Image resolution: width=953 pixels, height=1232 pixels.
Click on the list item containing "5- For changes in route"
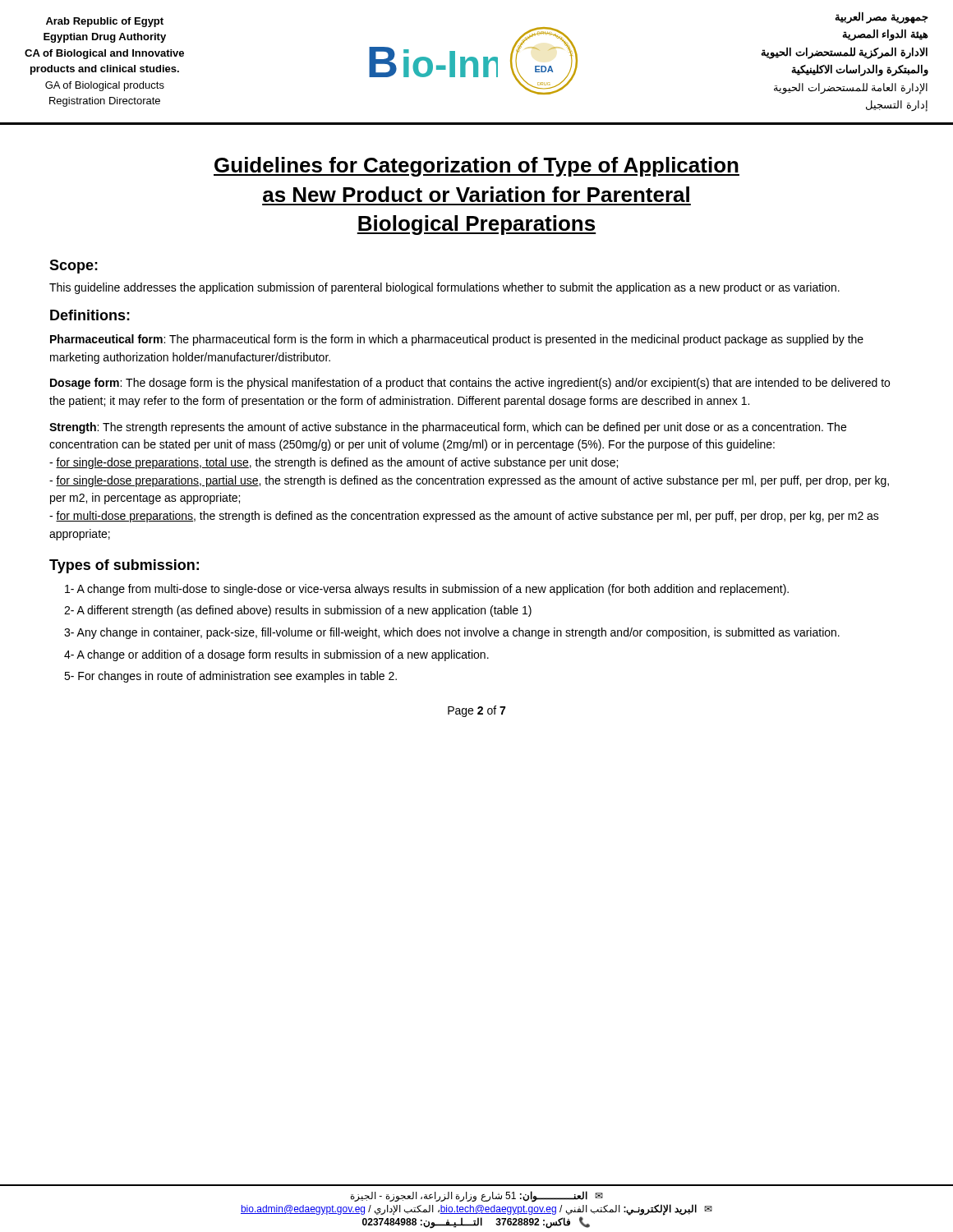231,676
